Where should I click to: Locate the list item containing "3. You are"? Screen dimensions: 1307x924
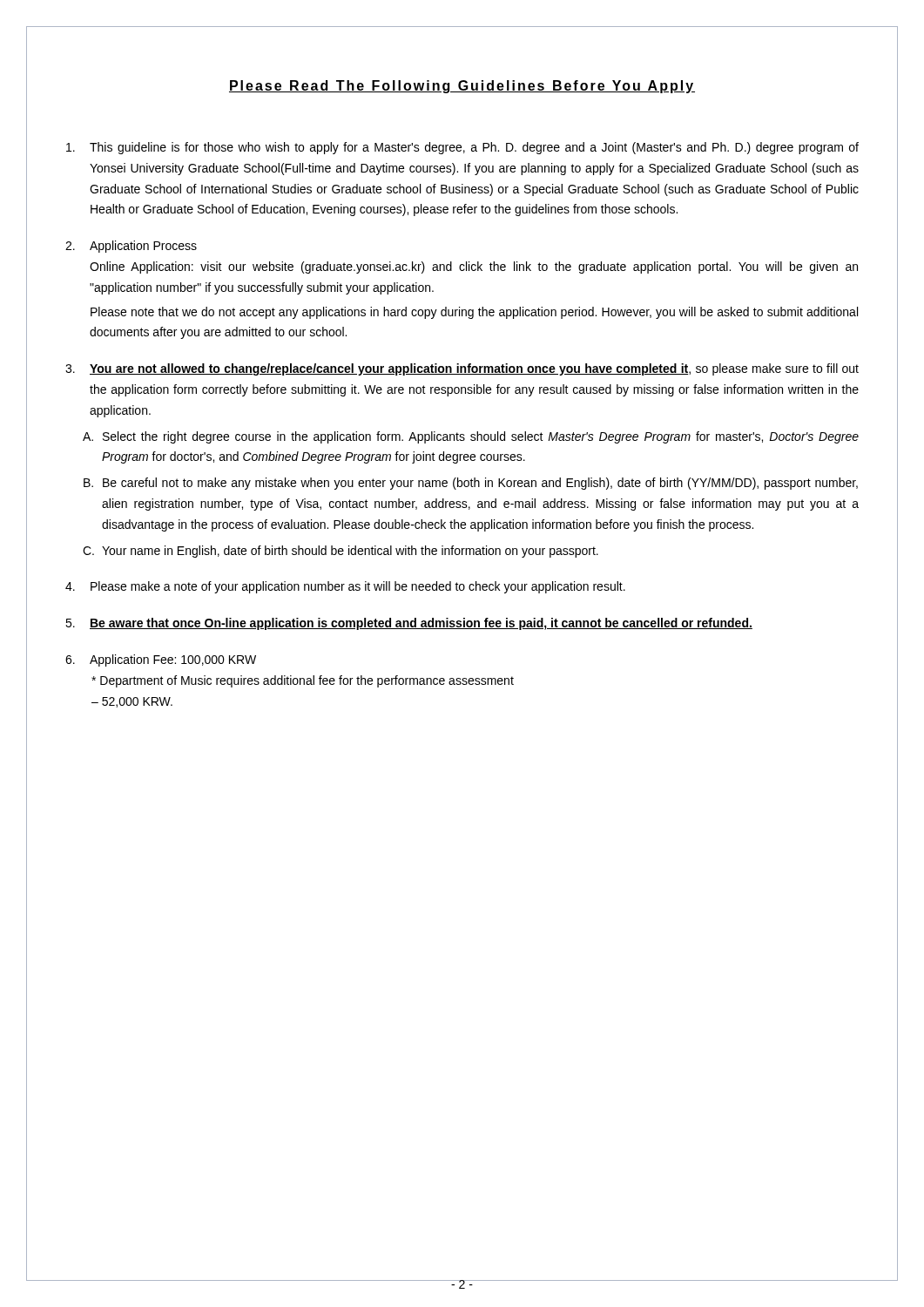coord(462,460)
